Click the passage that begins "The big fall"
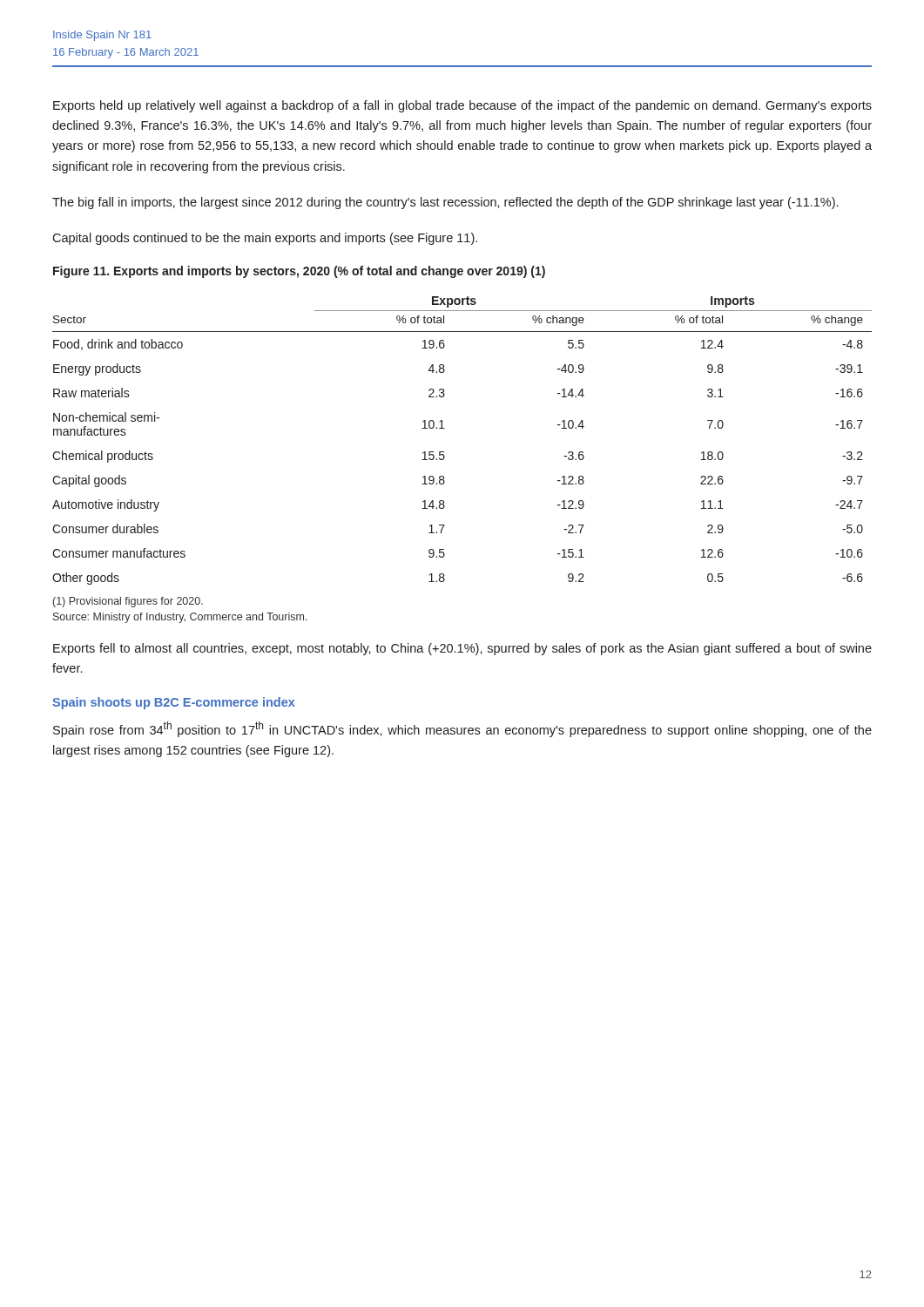The width and height of the screenshot is (924, 1307). 446,202
